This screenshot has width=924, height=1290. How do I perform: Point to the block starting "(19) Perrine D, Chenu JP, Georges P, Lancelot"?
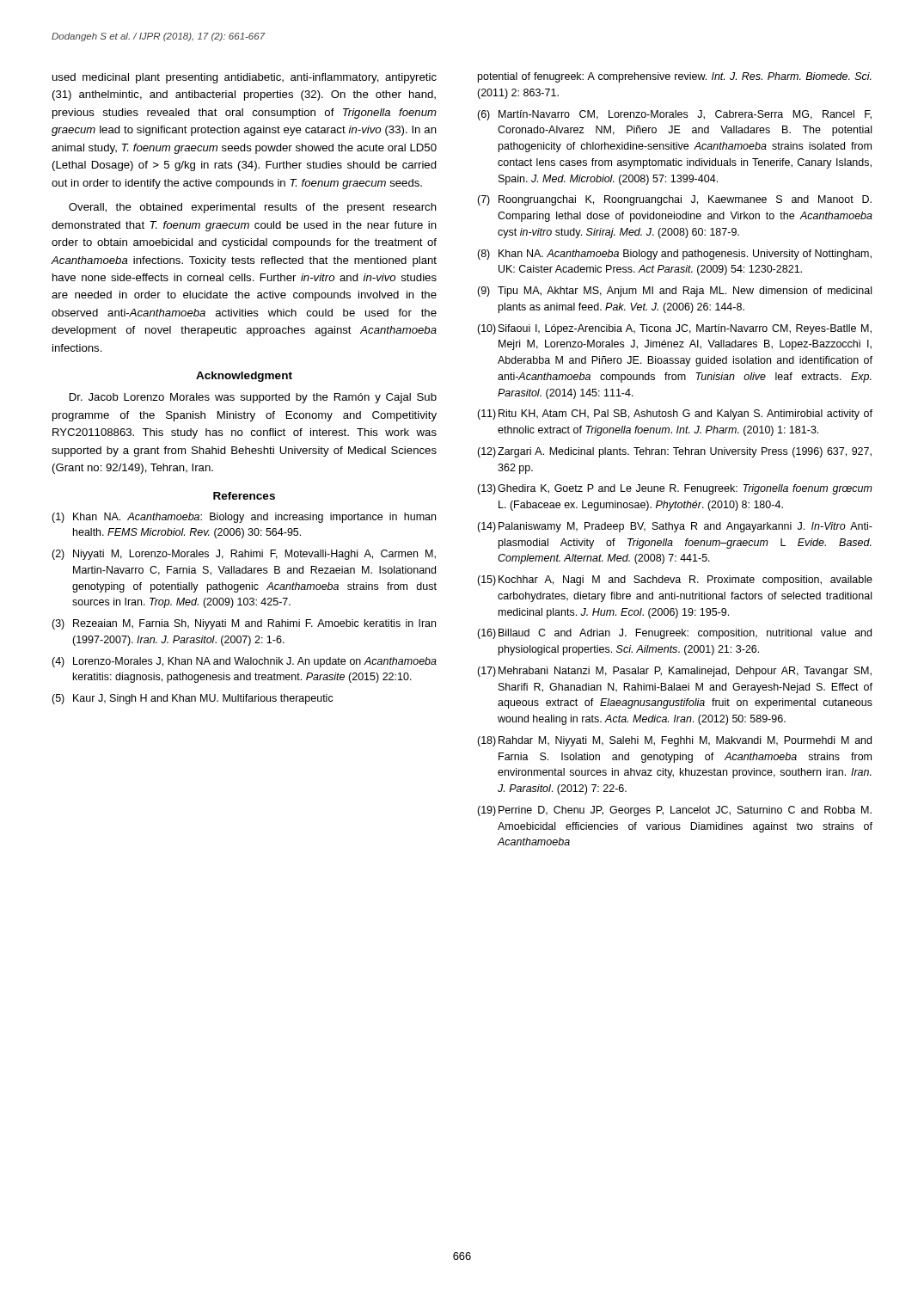click(x=675, y=826)
